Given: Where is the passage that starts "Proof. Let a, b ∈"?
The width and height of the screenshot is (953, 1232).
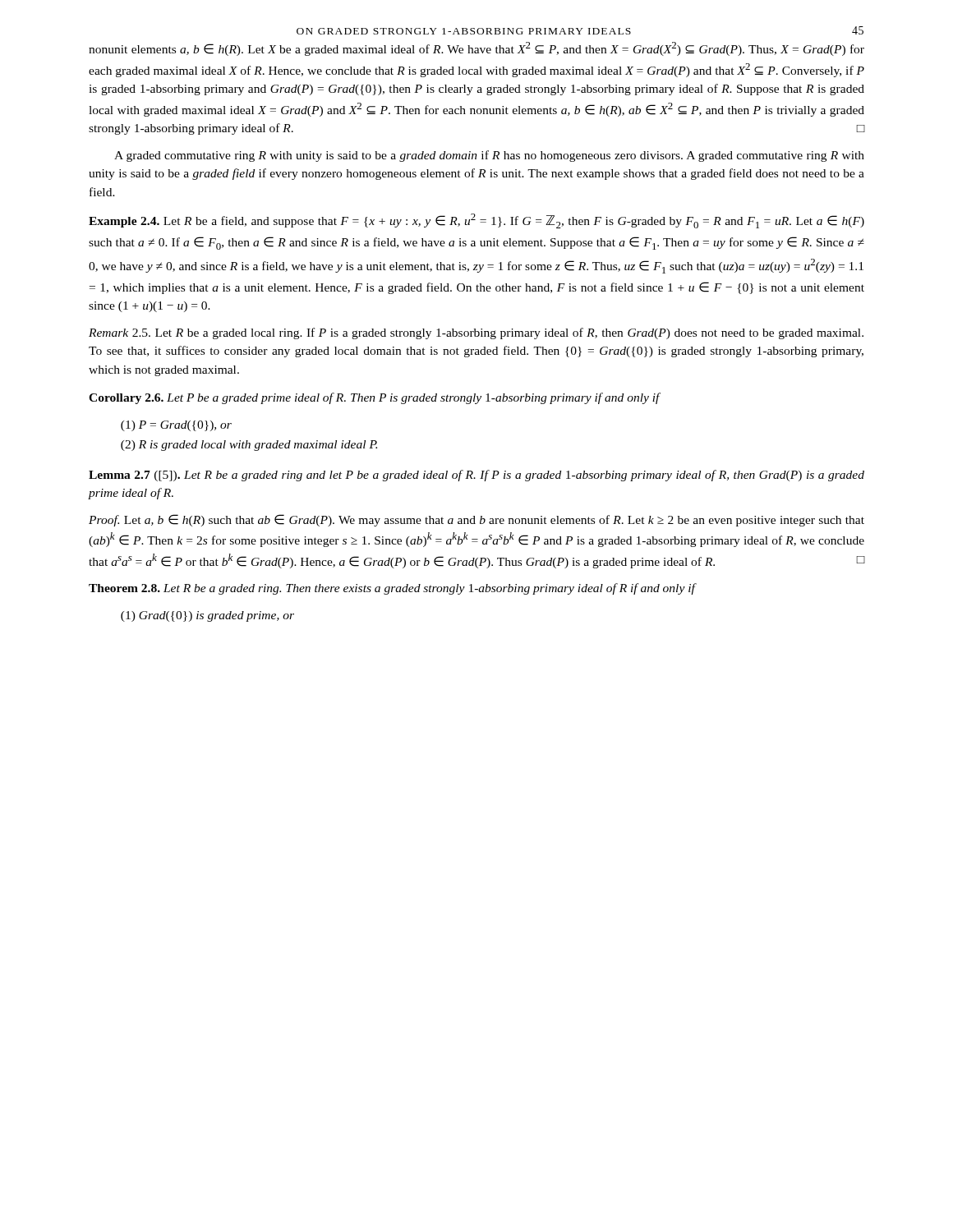Looking at the screenshot, I should (476, 541).
